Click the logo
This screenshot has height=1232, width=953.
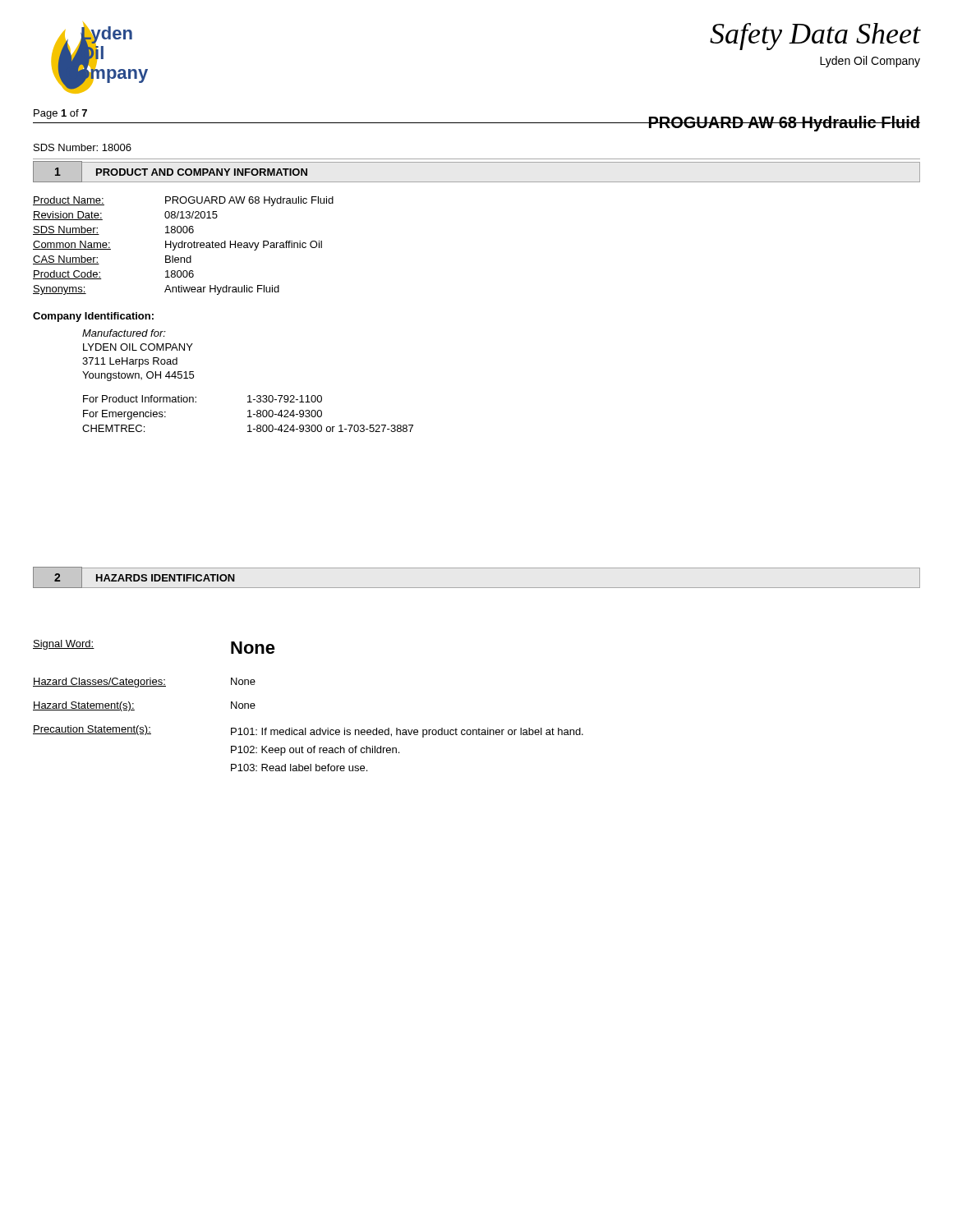tap(115, 59)
